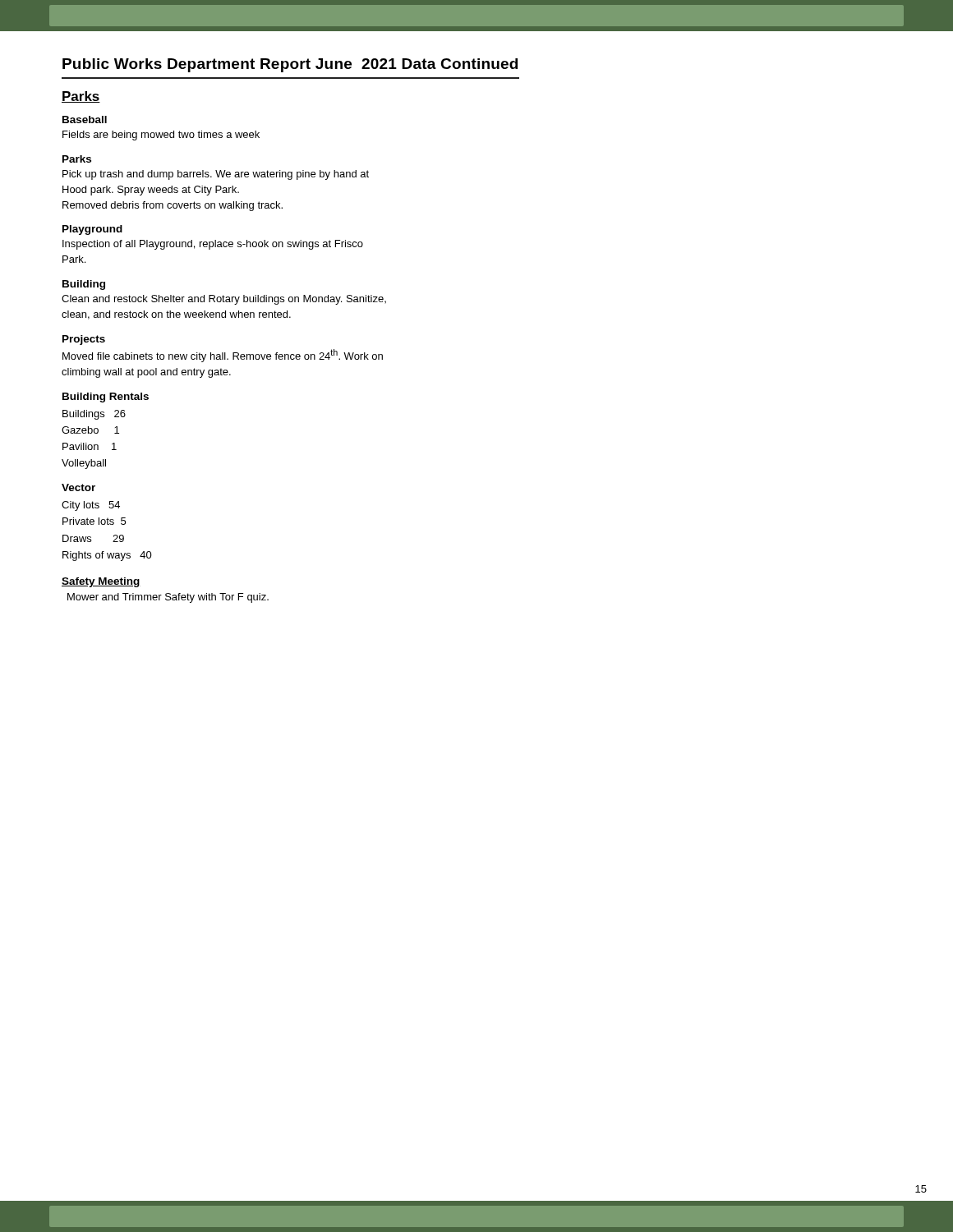The width and height of the screenshot is (953, 1232).
Task: Point to the region starting "Moved file cabinets to new city"
Action: pos(223,362)
